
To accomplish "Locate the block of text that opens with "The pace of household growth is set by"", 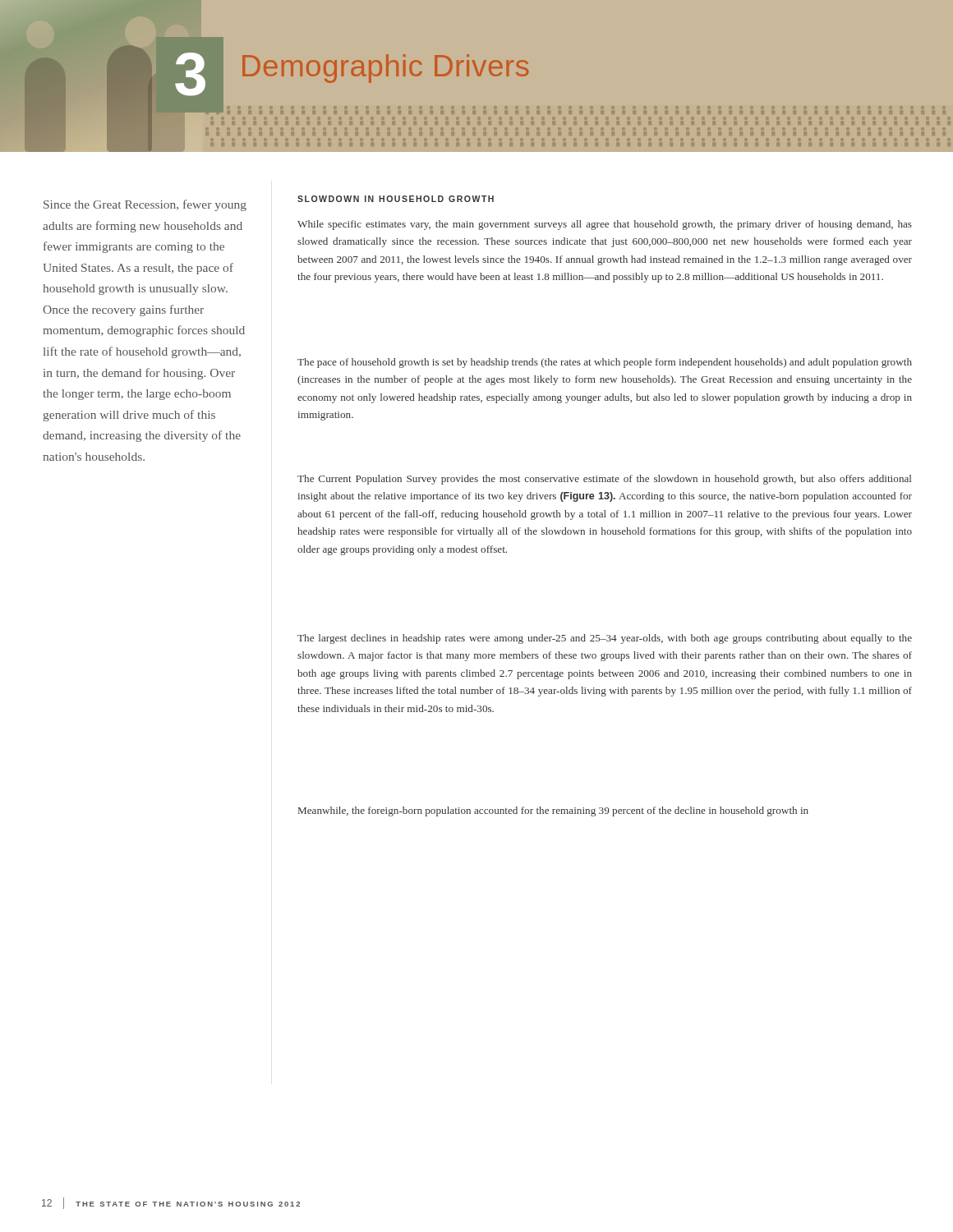I will click(605, 388).
